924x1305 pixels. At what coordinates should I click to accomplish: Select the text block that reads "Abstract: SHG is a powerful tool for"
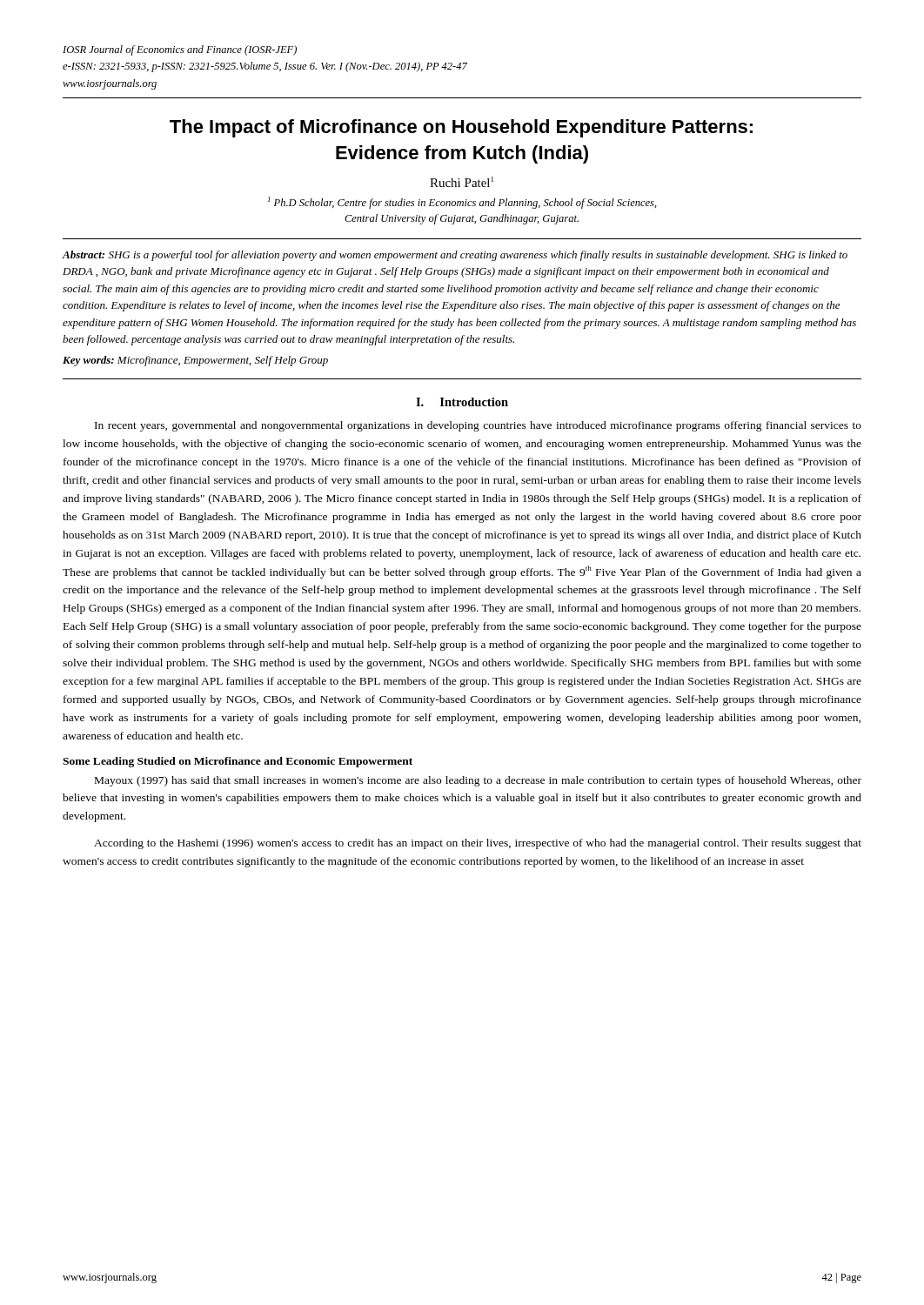(x=462, y=307)
